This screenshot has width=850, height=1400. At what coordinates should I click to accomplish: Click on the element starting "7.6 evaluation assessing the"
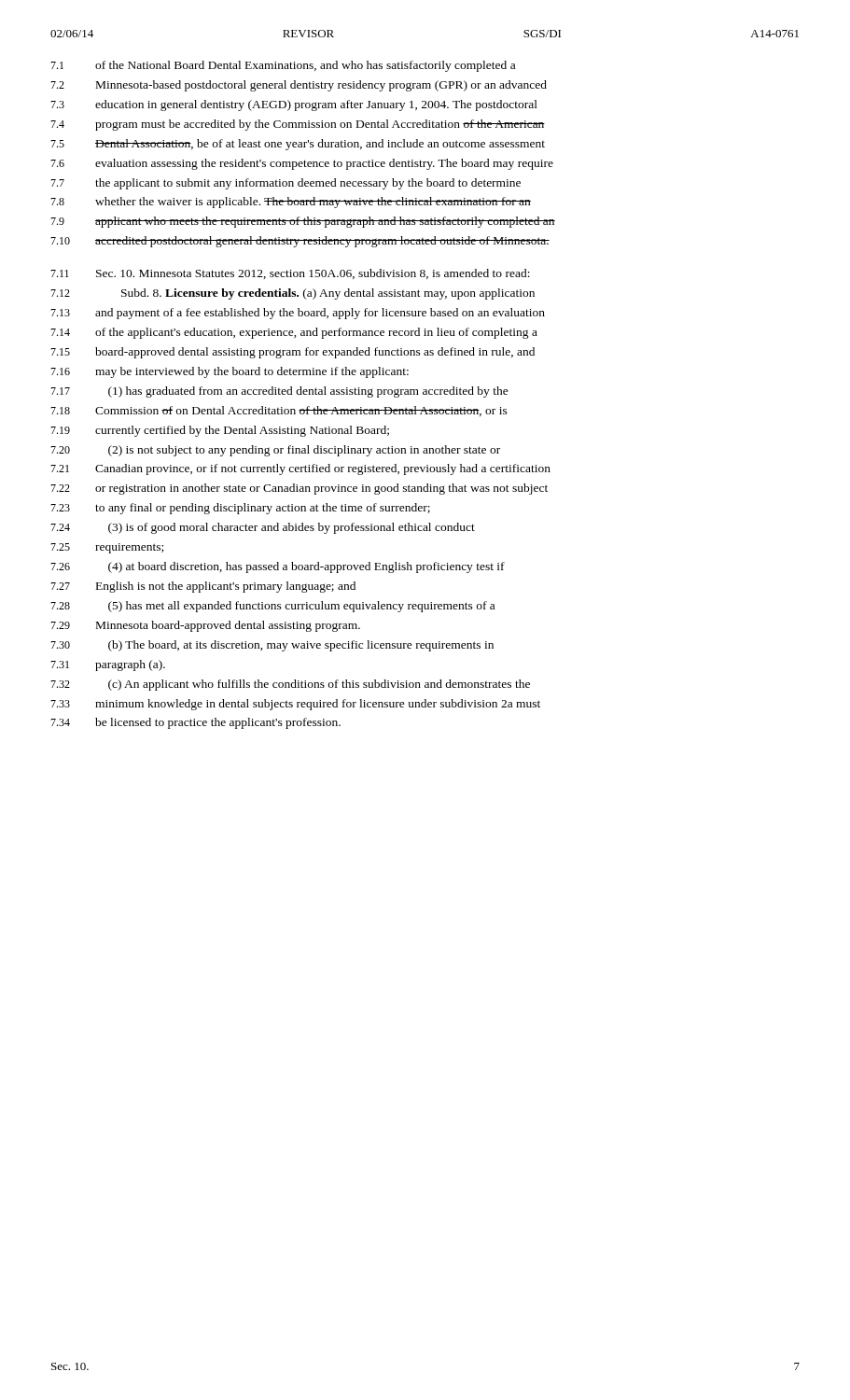tap(425, 163)
